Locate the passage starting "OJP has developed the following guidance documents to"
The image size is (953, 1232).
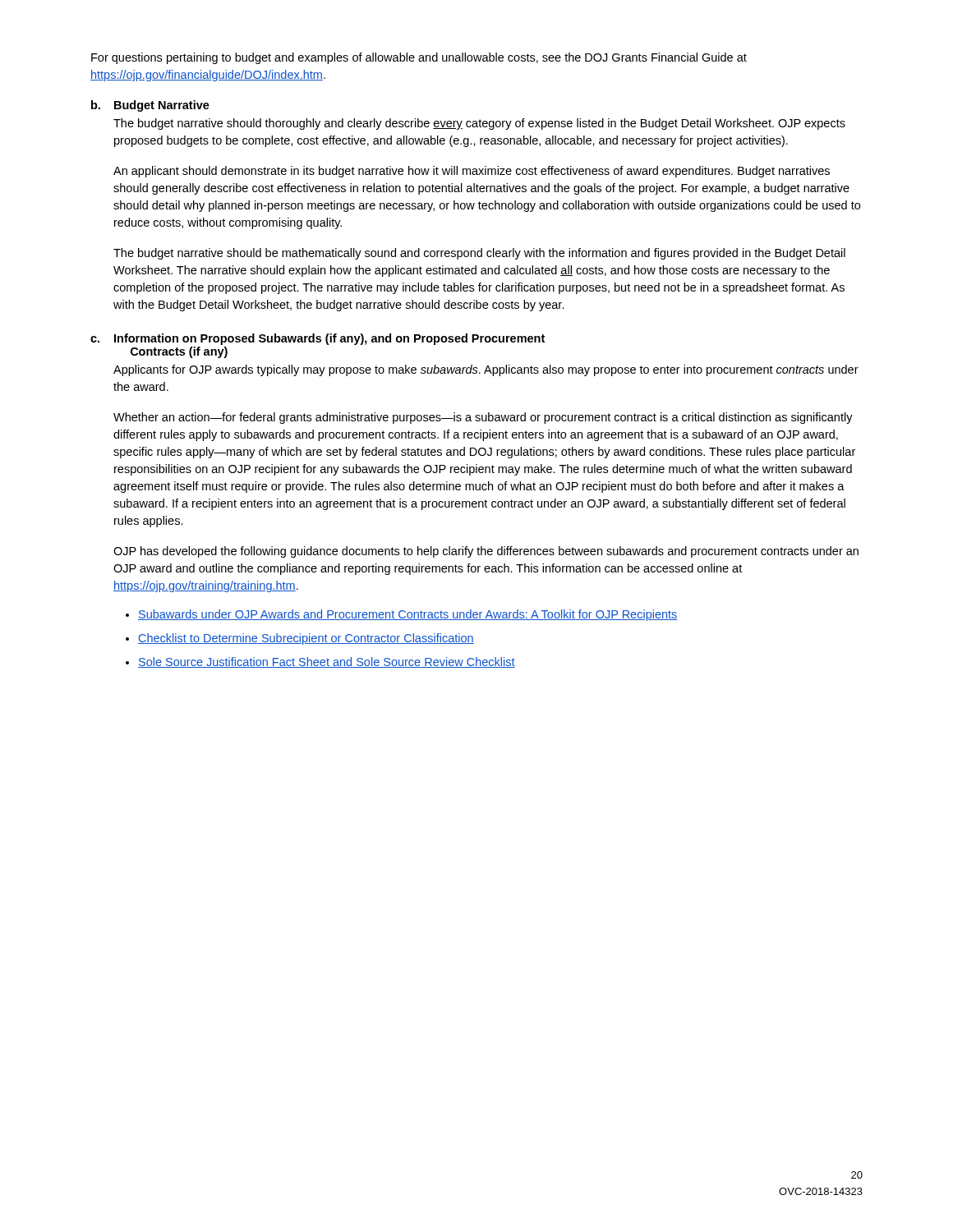[x=488, y=569]
